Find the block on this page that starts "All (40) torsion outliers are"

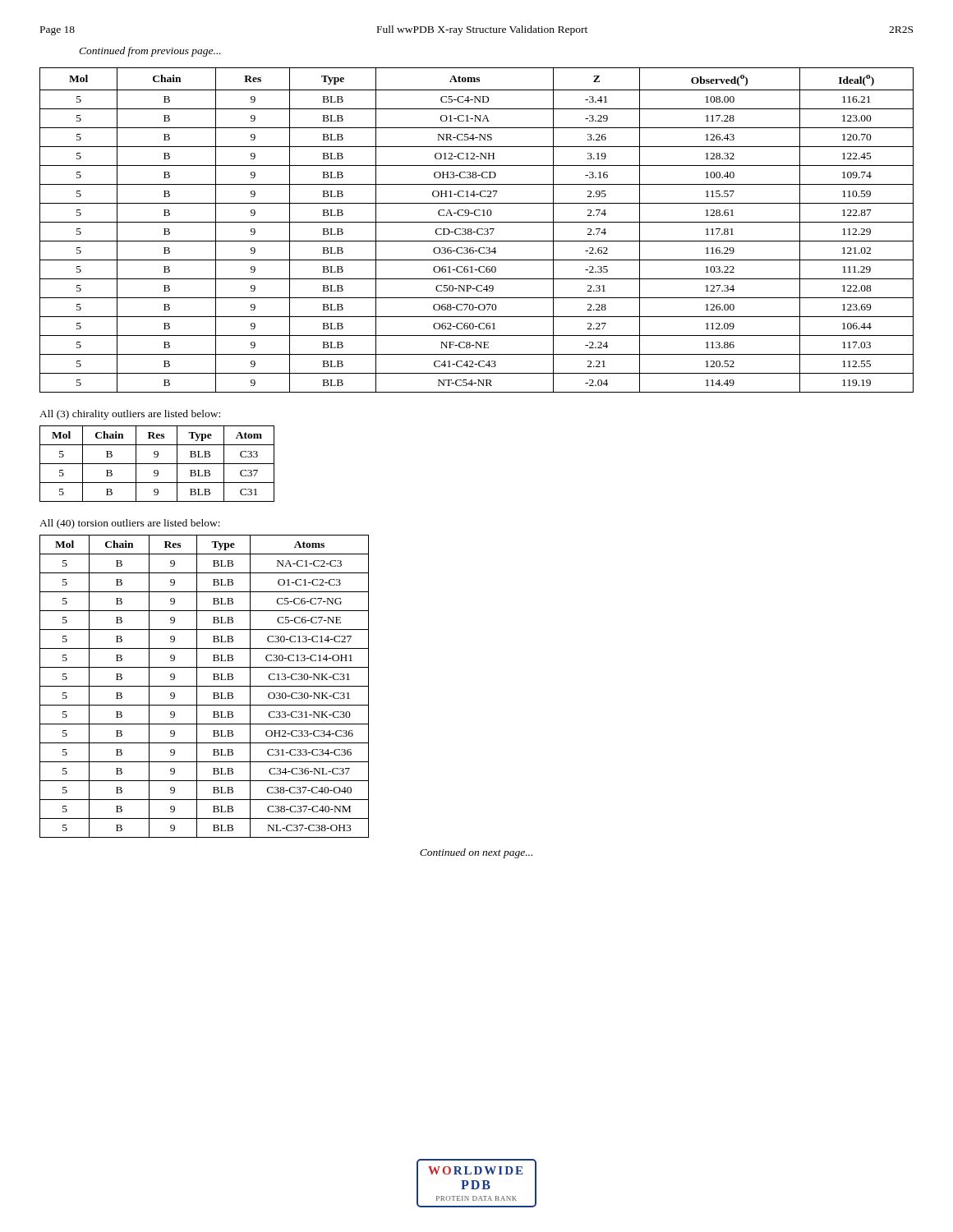click(130, 522)
